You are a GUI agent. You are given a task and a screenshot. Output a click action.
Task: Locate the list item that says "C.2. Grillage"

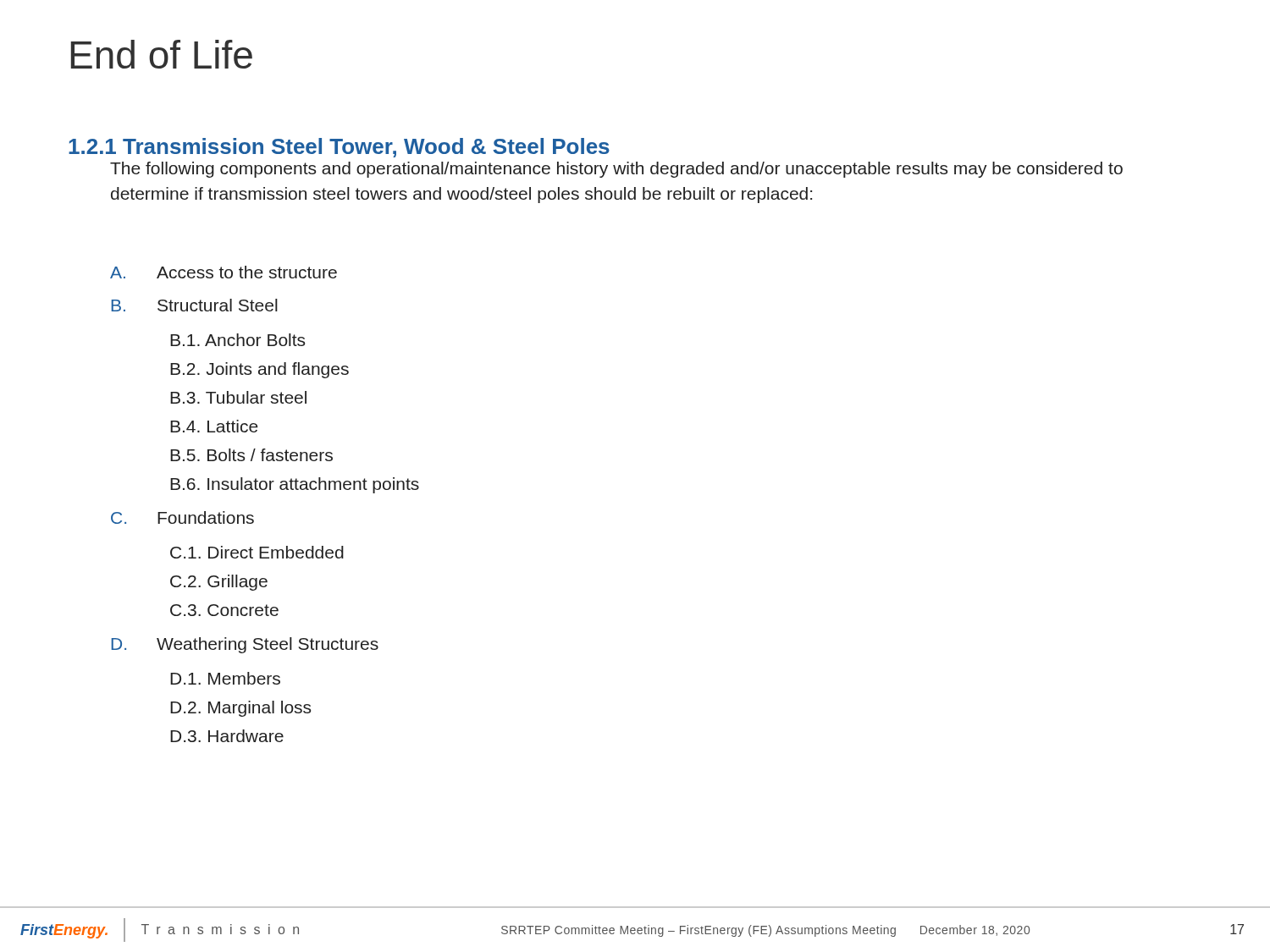point(219,581)
